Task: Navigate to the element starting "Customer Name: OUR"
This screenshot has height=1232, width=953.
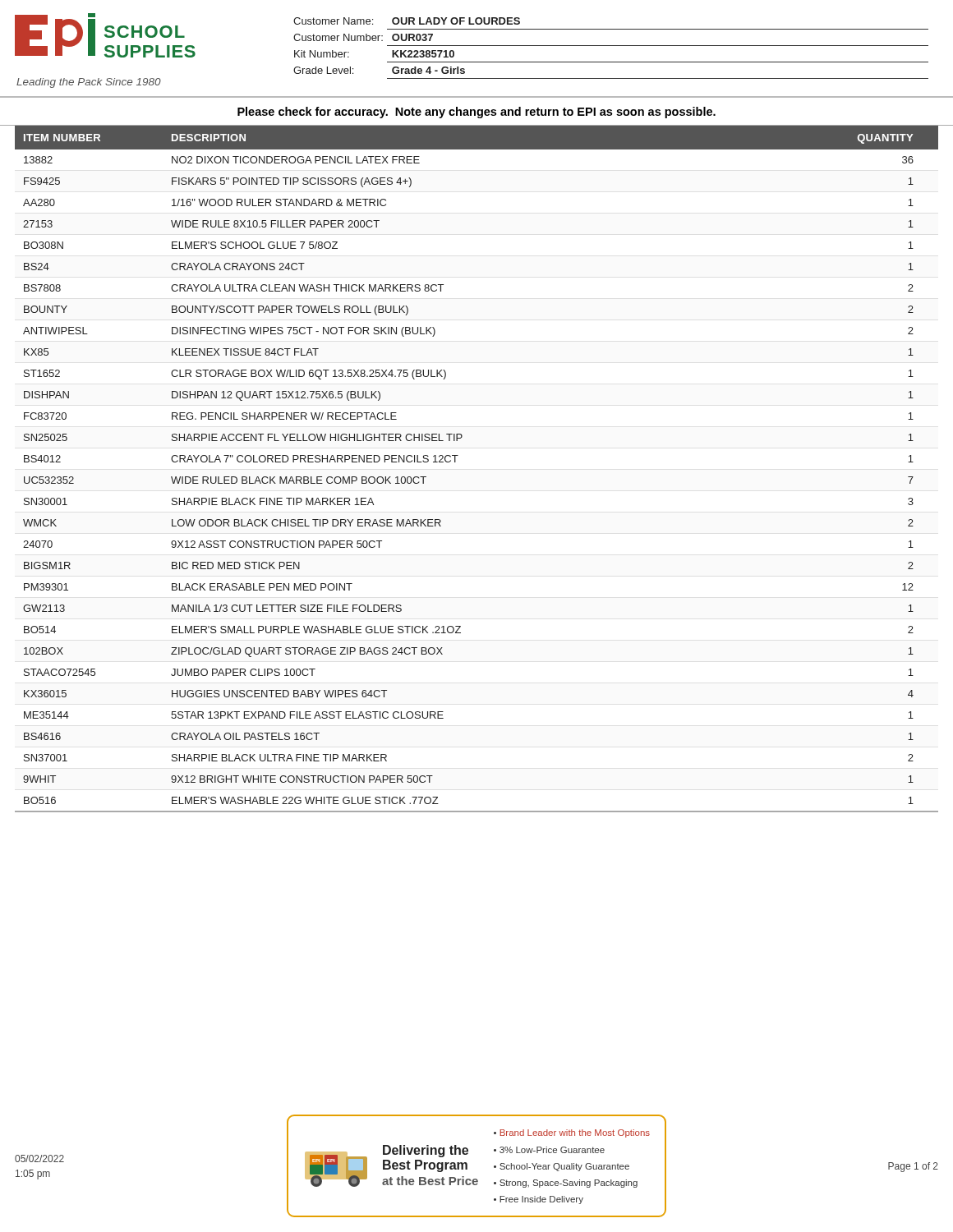Action: [x=609, y=46]
